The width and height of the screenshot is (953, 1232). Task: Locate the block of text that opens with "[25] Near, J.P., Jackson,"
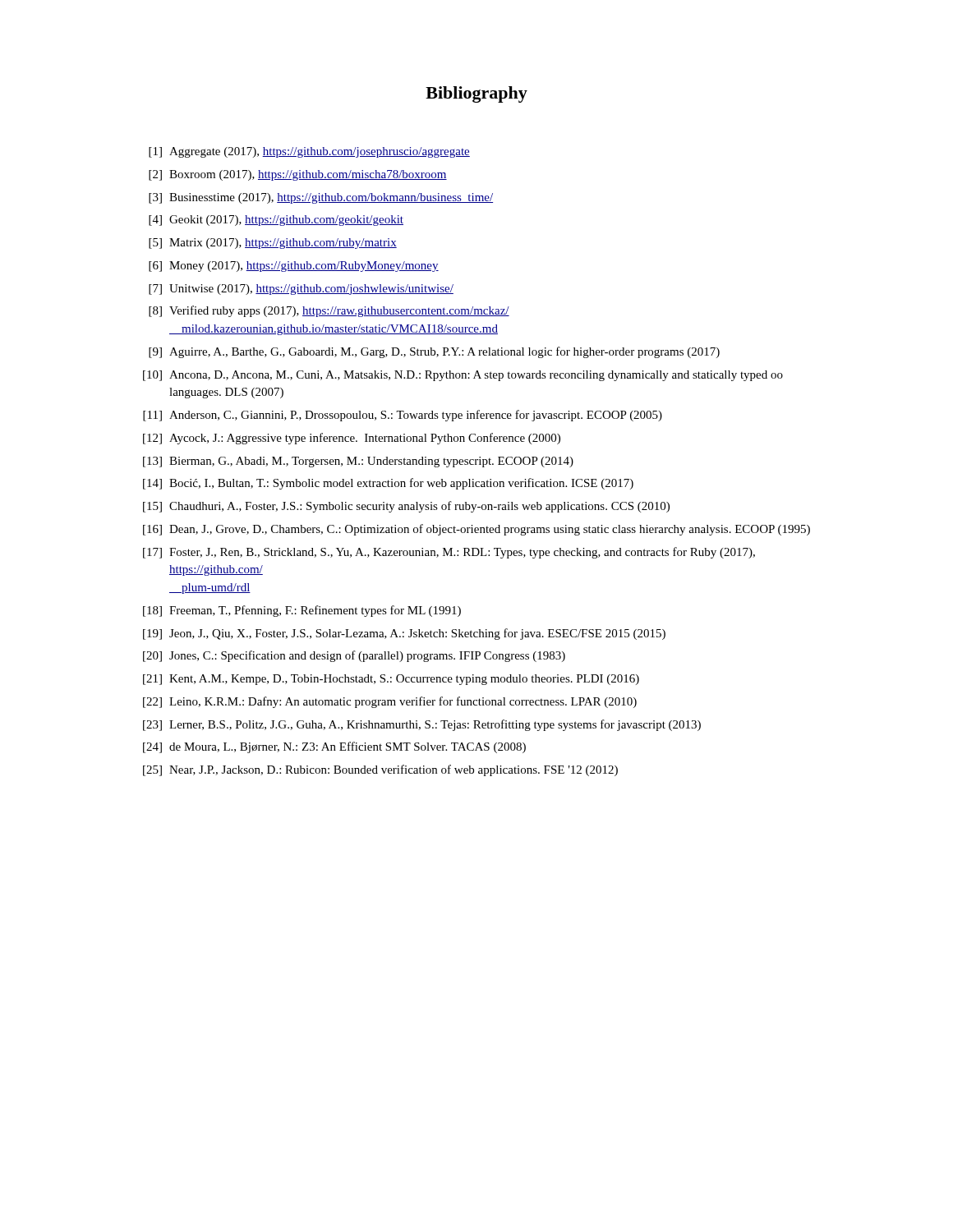pos(476,770)
